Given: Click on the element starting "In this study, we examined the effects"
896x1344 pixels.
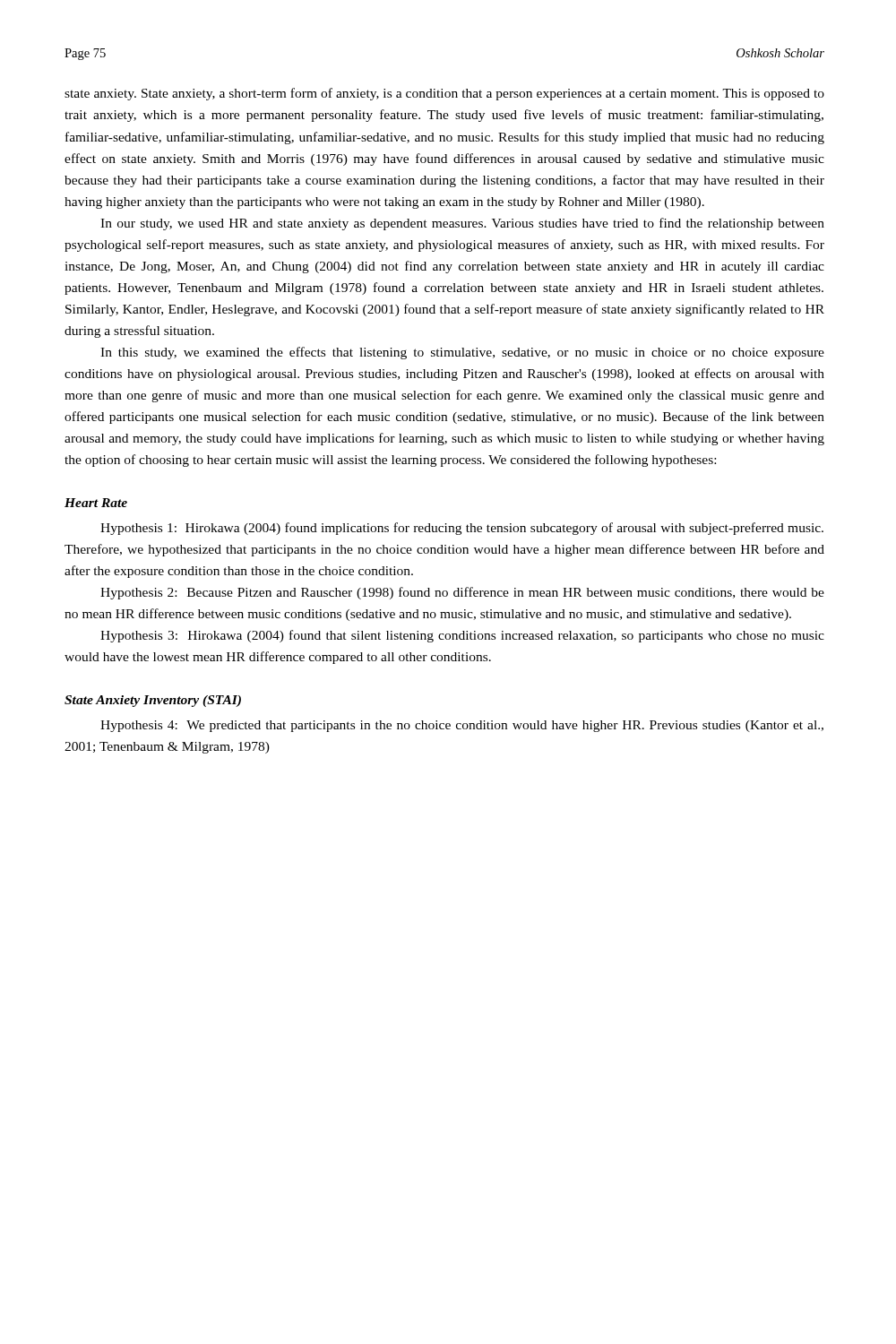Looking at the screenshot, I should click(444, 406).
